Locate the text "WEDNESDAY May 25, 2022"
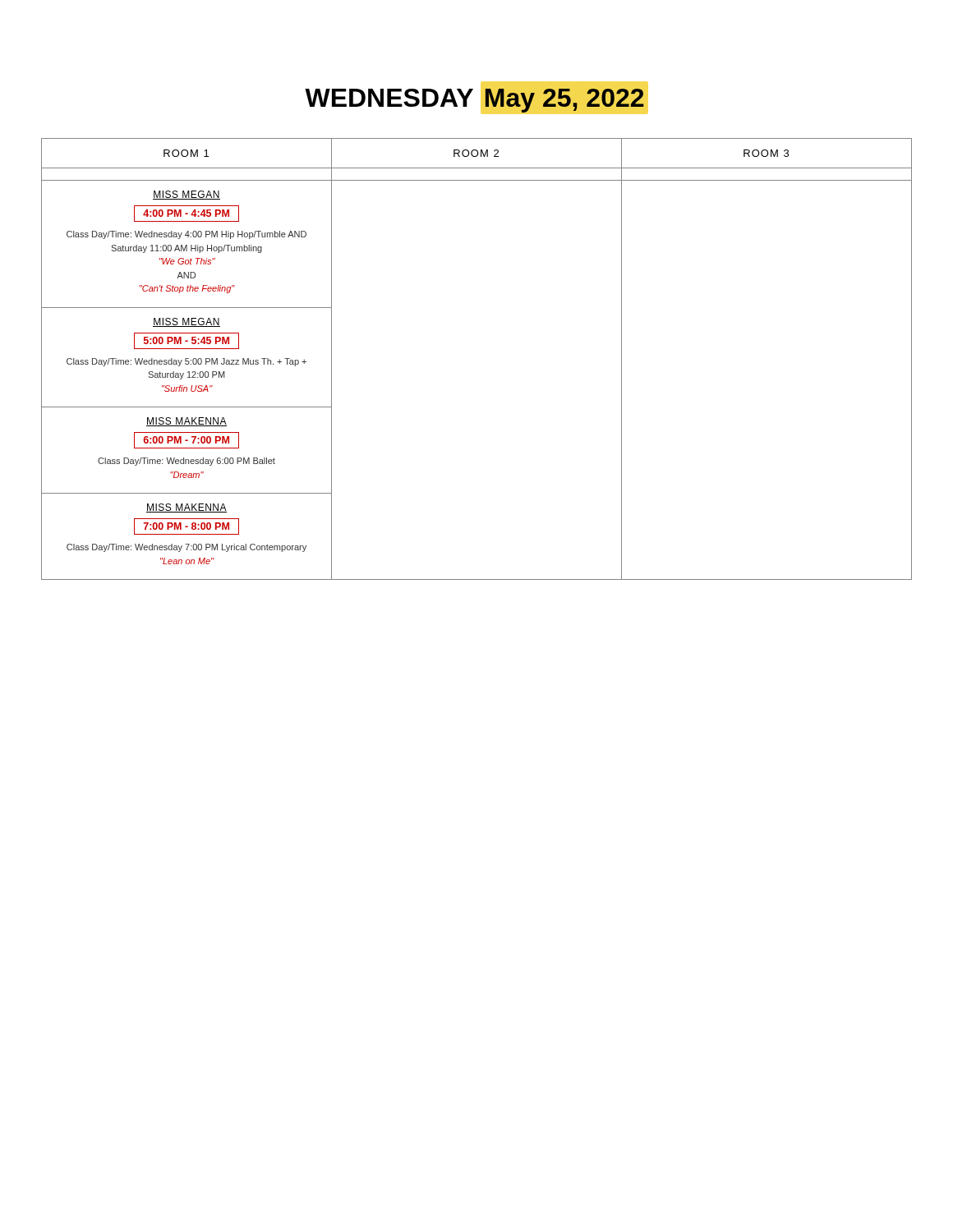 point(476,98)
